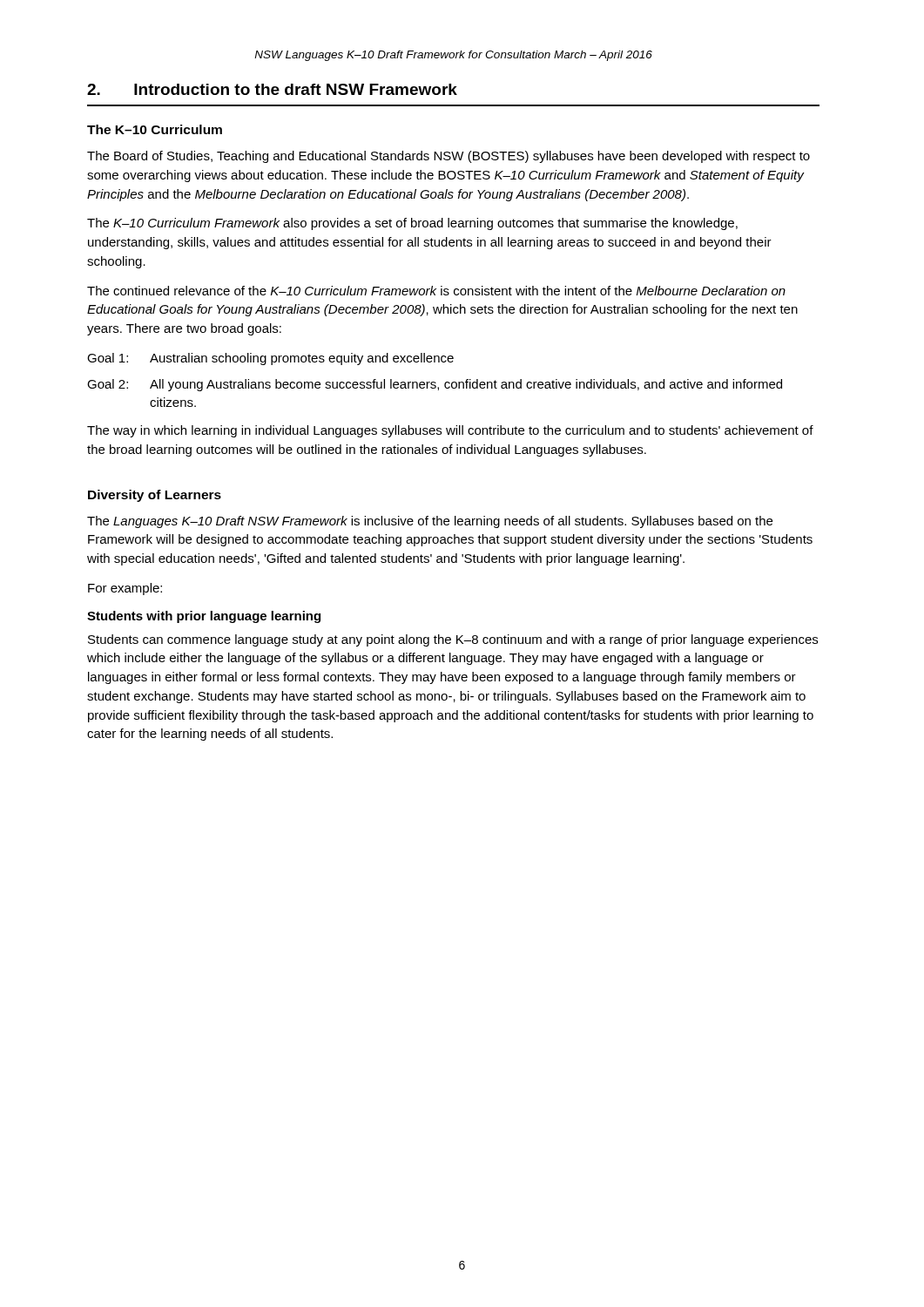Select the section header with the text "Students with prior language learning"
Image resolution: width=924 pixels, height=1307 pixels.
204,617
